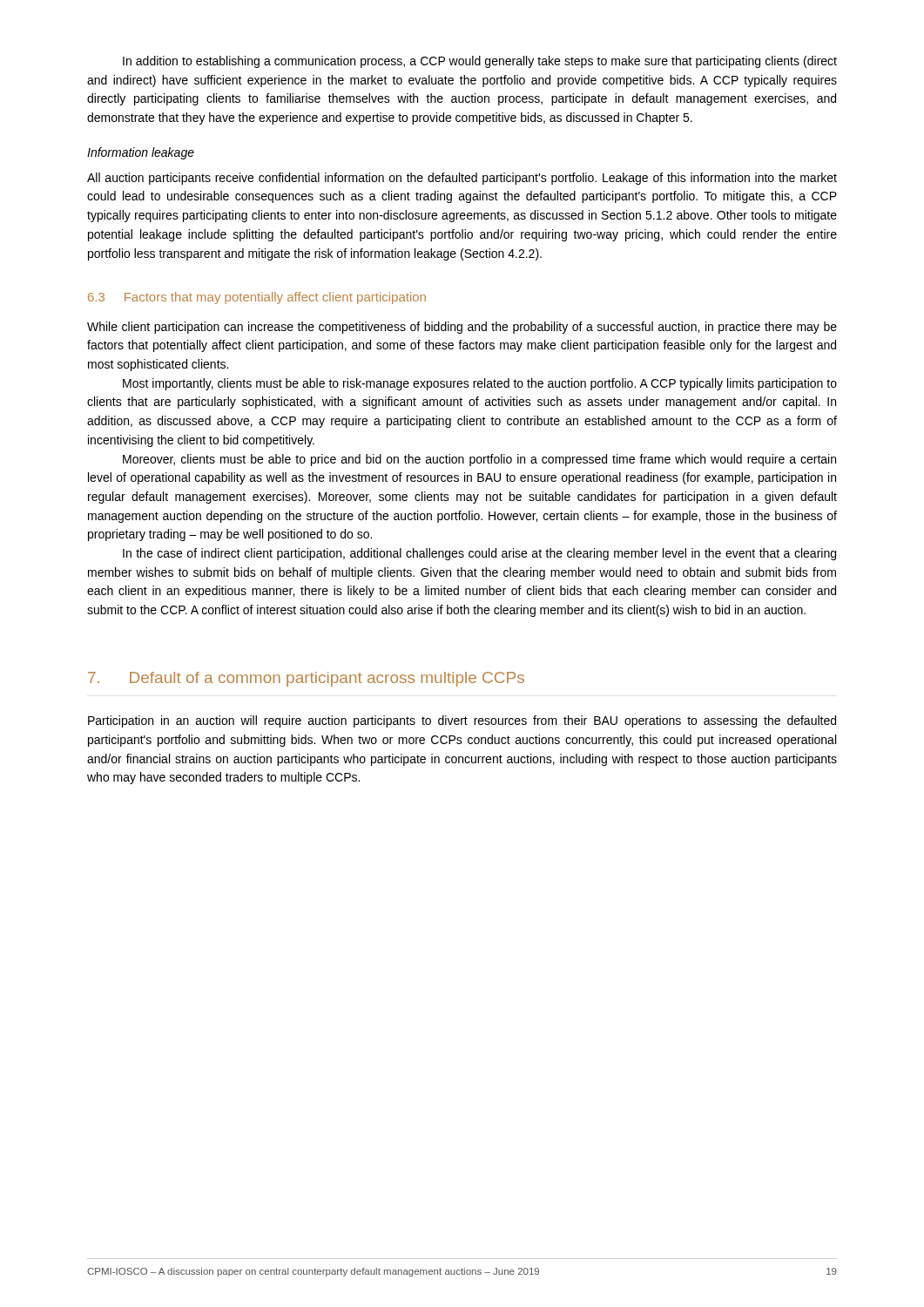Screen dimensions: 1307x924
Task: Find the text block that says "Most importantly, clients must be"
Action: pos(462,412)
